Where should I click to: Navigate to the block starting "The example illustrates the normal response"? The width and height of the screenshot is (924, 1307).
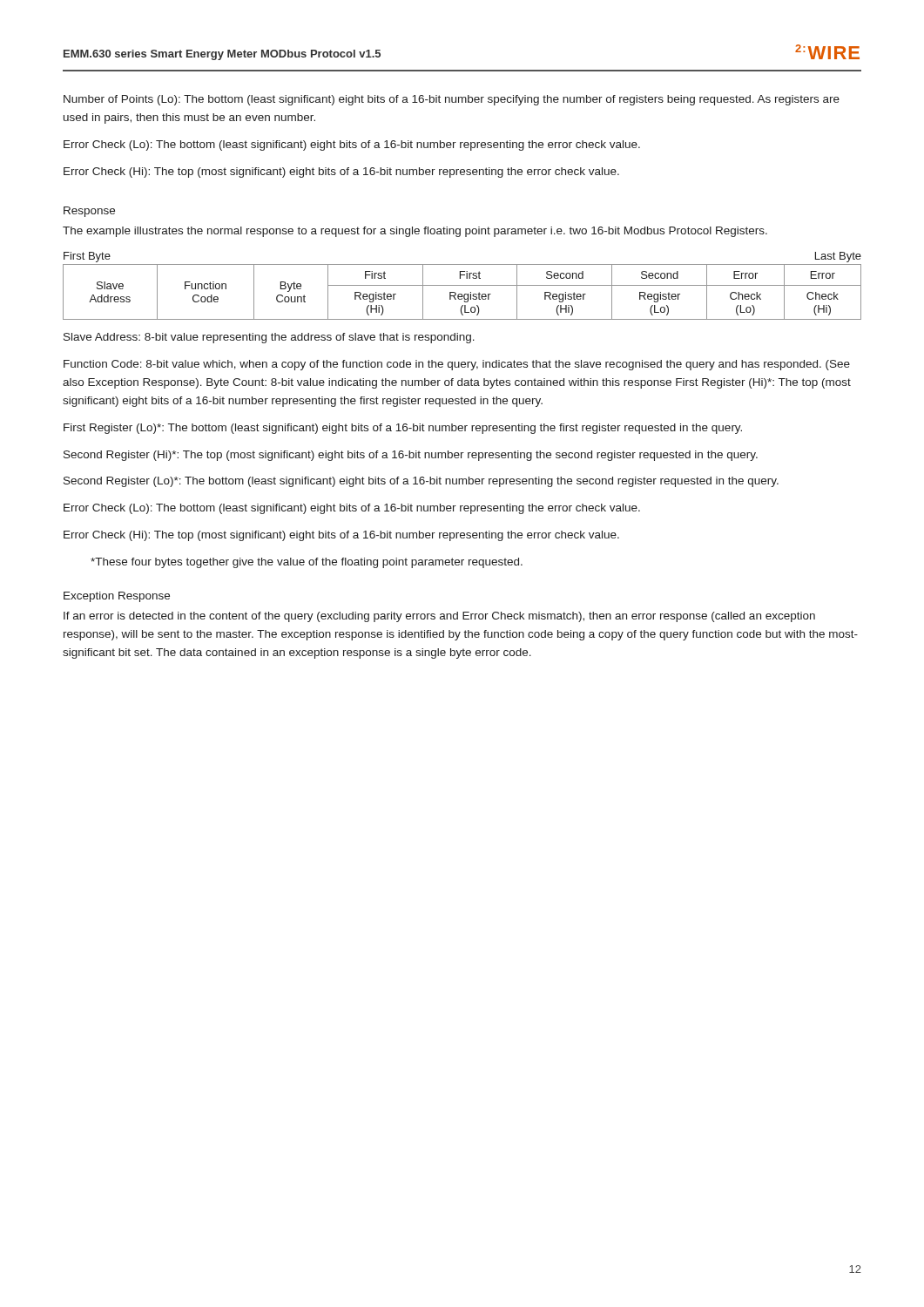tap(415, 230)
